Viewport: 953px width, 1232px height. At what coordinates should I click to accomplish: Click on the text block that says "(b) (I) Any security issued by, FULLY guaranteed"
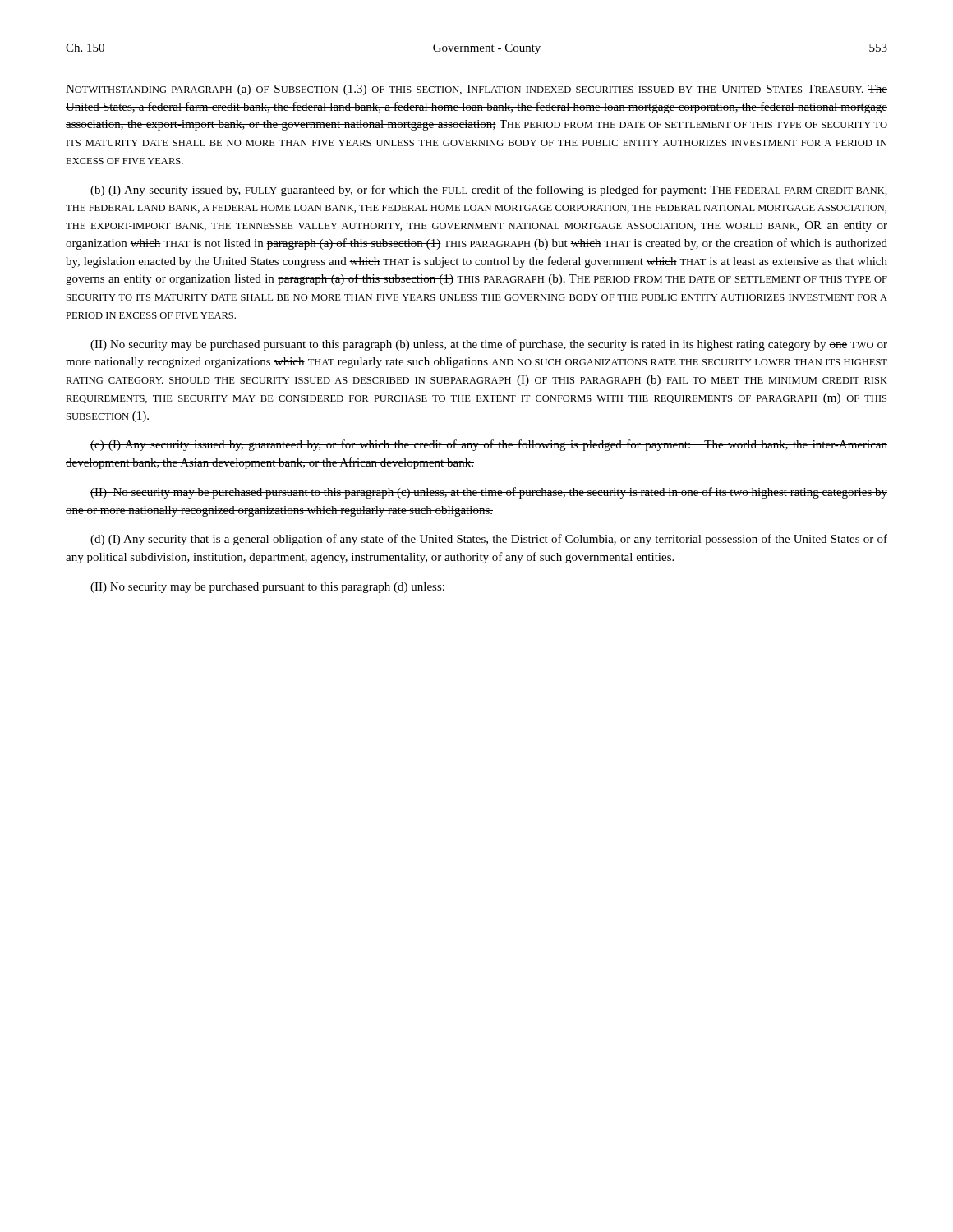[476, 253]
